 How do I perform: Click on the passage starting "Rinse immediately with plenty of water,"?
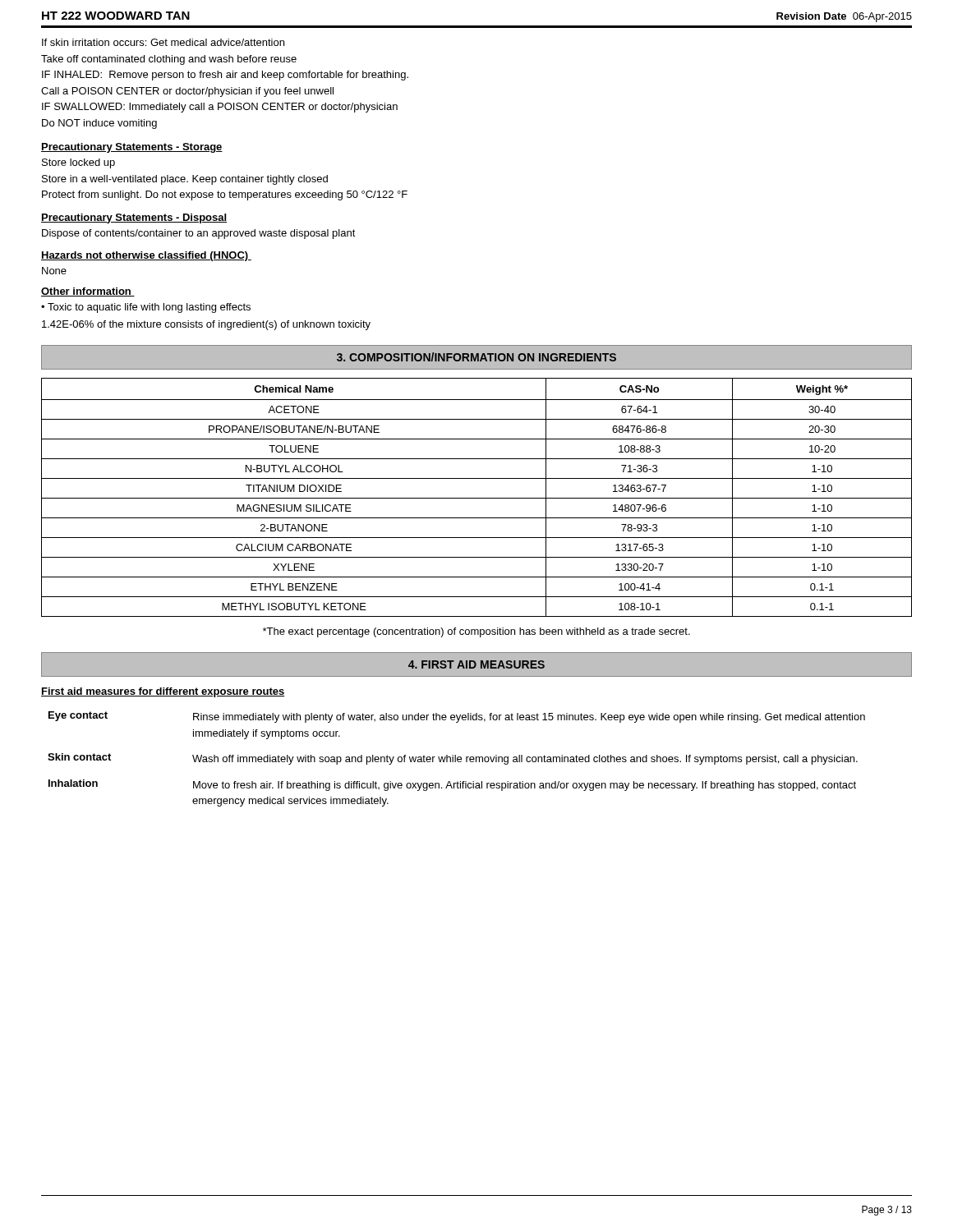529,725
